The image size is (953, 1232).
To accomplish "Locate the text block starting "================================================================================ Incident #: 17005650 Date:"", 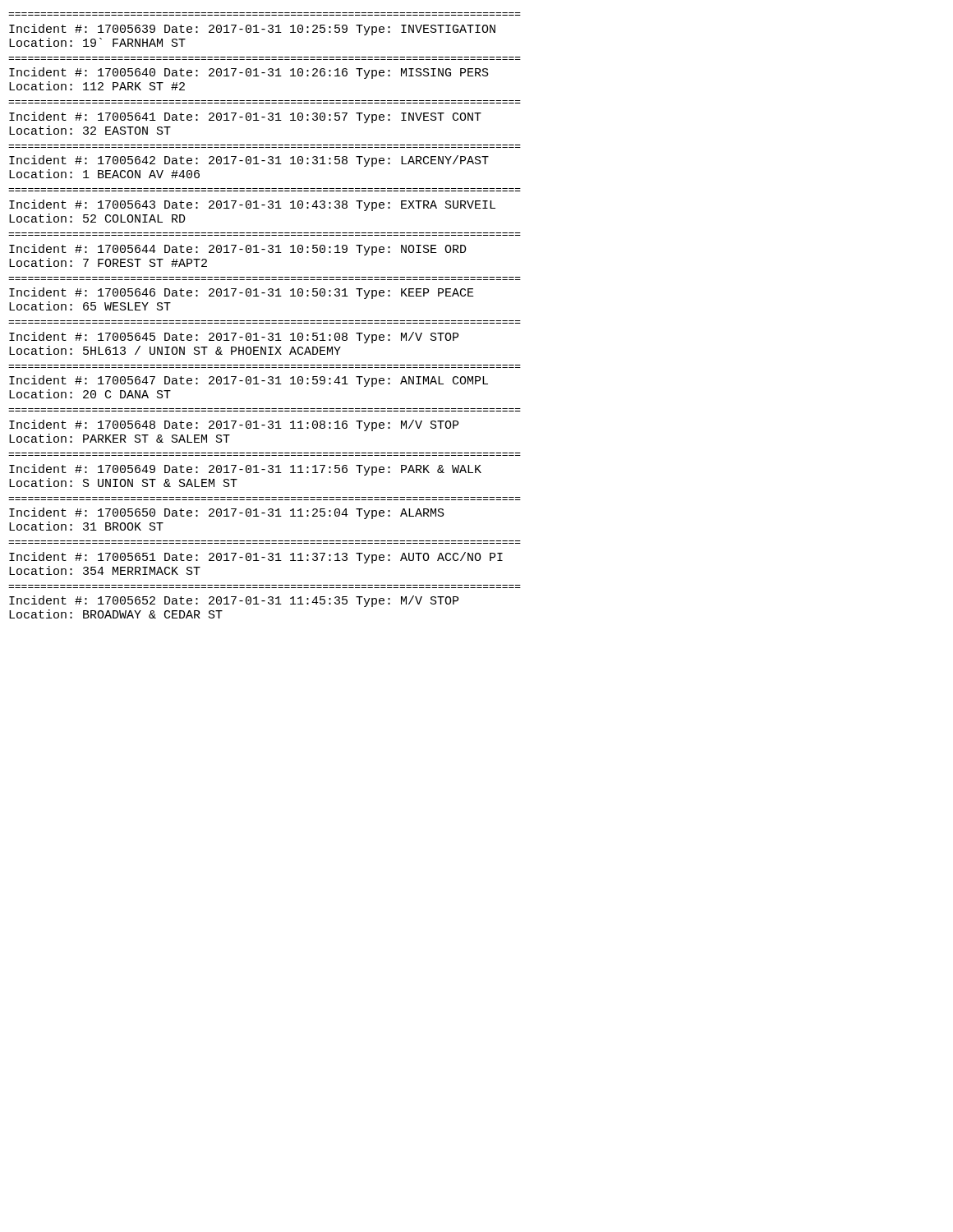I will 227,513.
